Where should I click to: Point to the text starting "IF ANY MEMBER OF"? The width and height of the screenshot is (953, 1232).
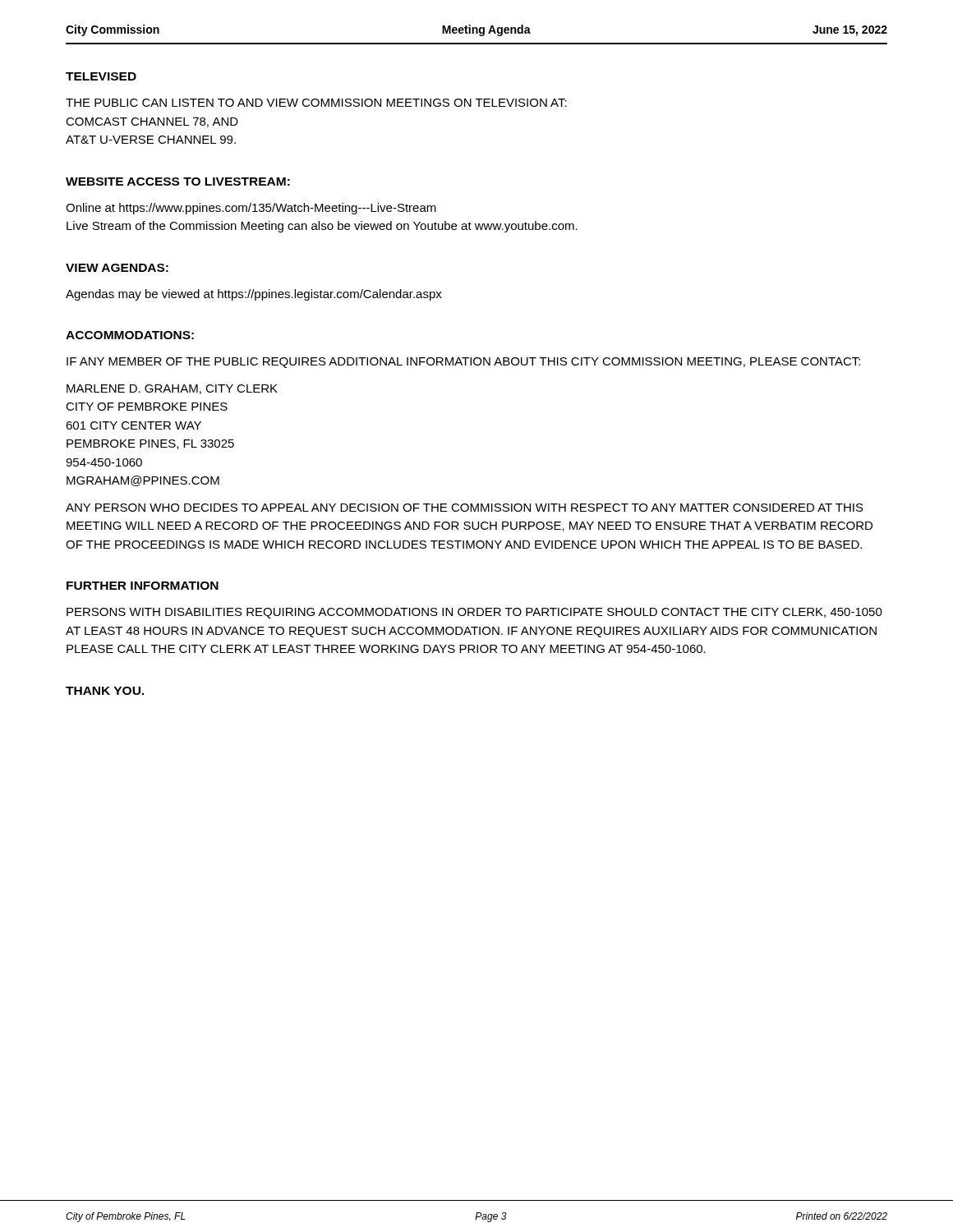tap(464, 361)
